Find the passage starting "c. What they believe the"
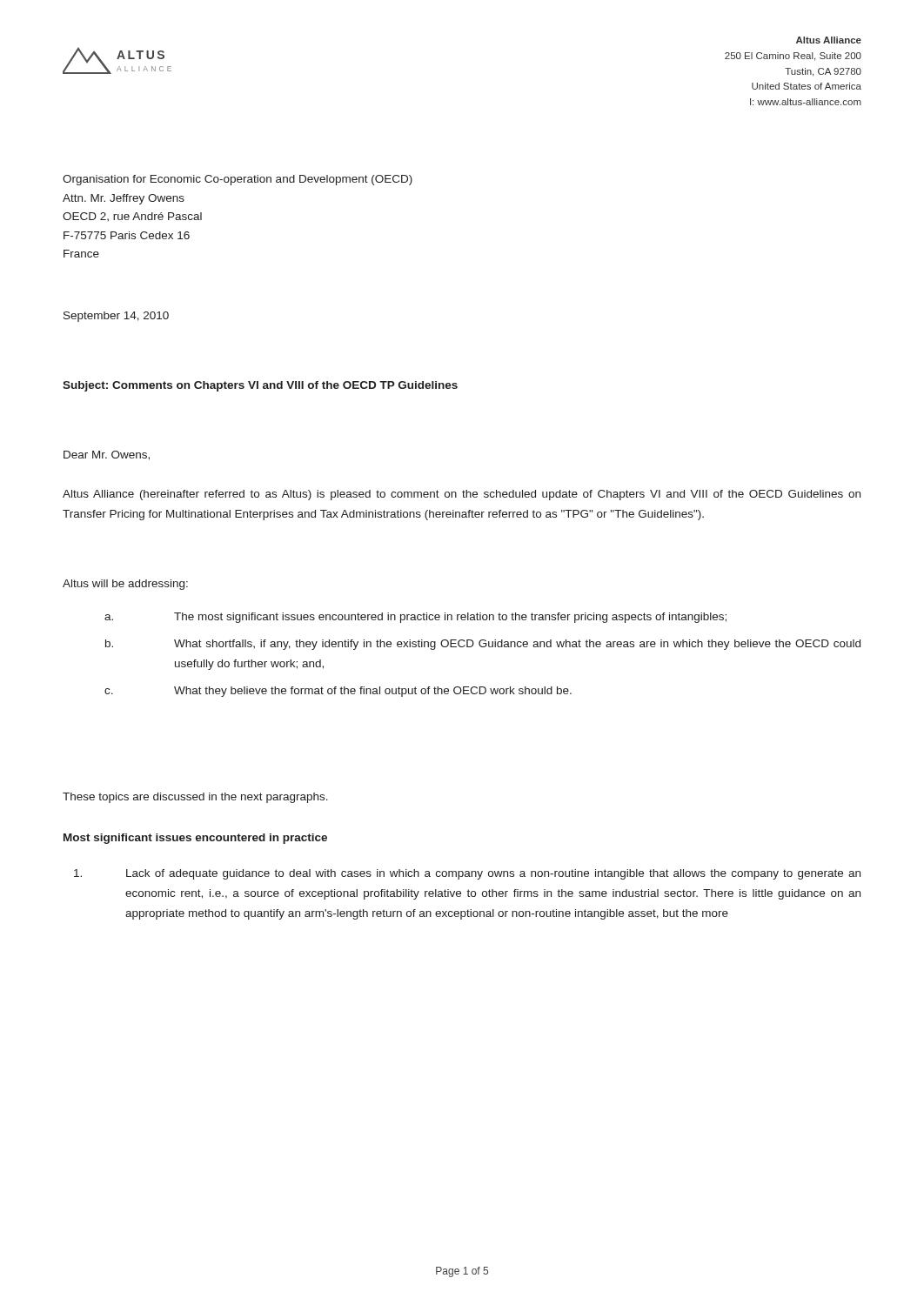The width and height of the screenshot is (924, 1305). point(462,691)
